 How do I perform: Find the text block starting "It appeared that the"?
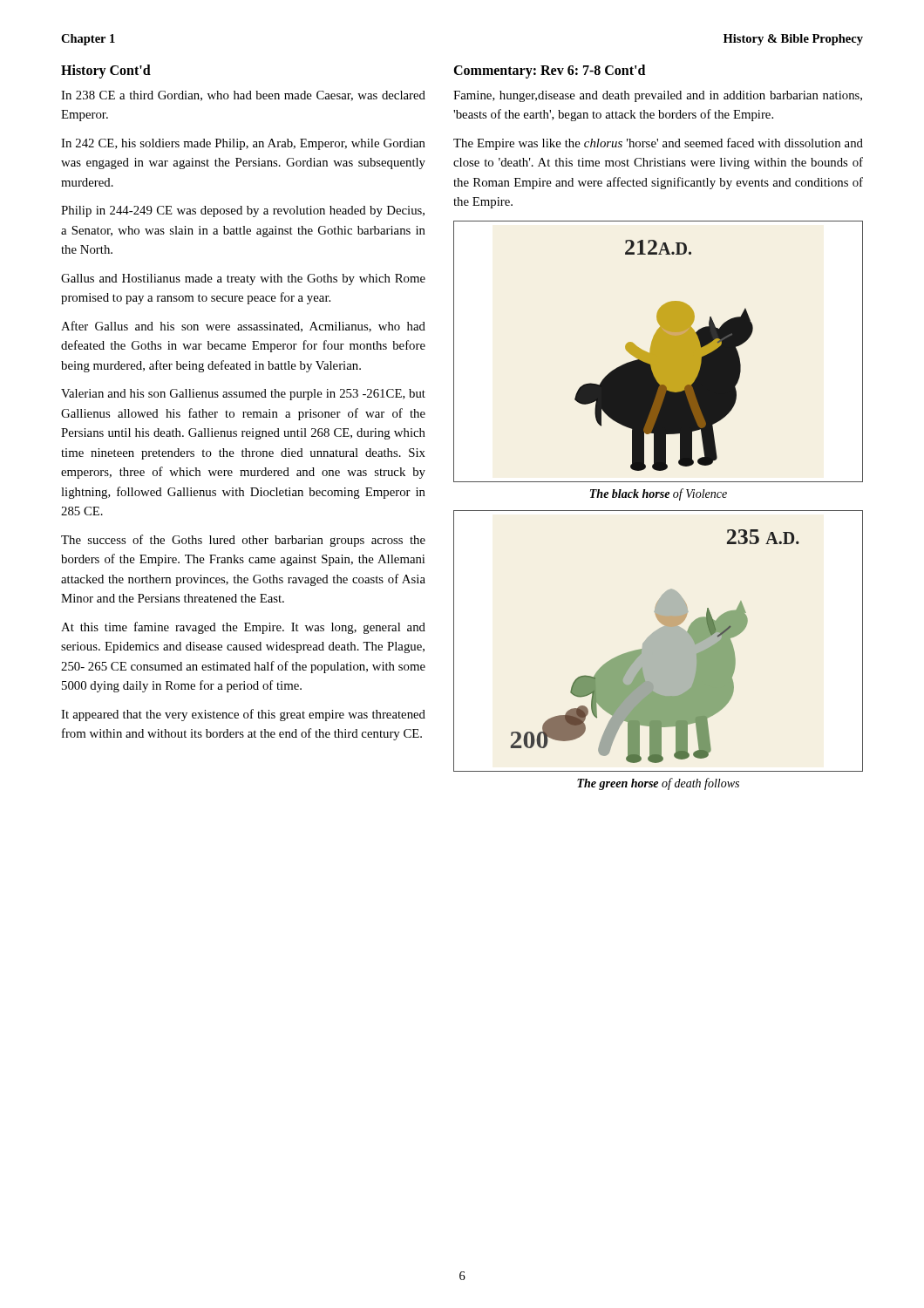[243, 724]
